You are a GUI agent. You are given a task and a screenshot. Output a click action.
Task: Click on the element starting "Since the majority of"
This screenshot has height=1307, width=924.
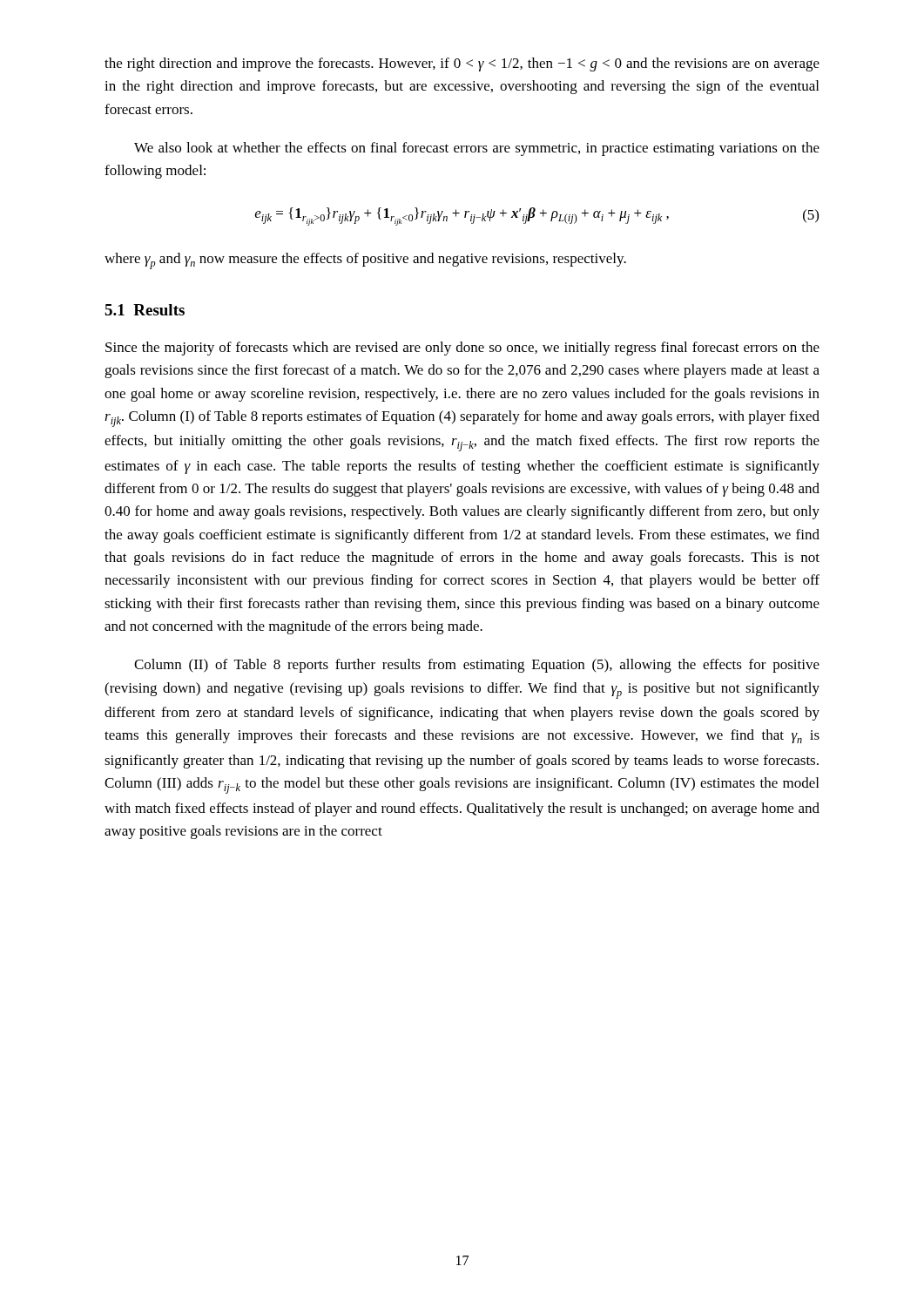(462, 487)
